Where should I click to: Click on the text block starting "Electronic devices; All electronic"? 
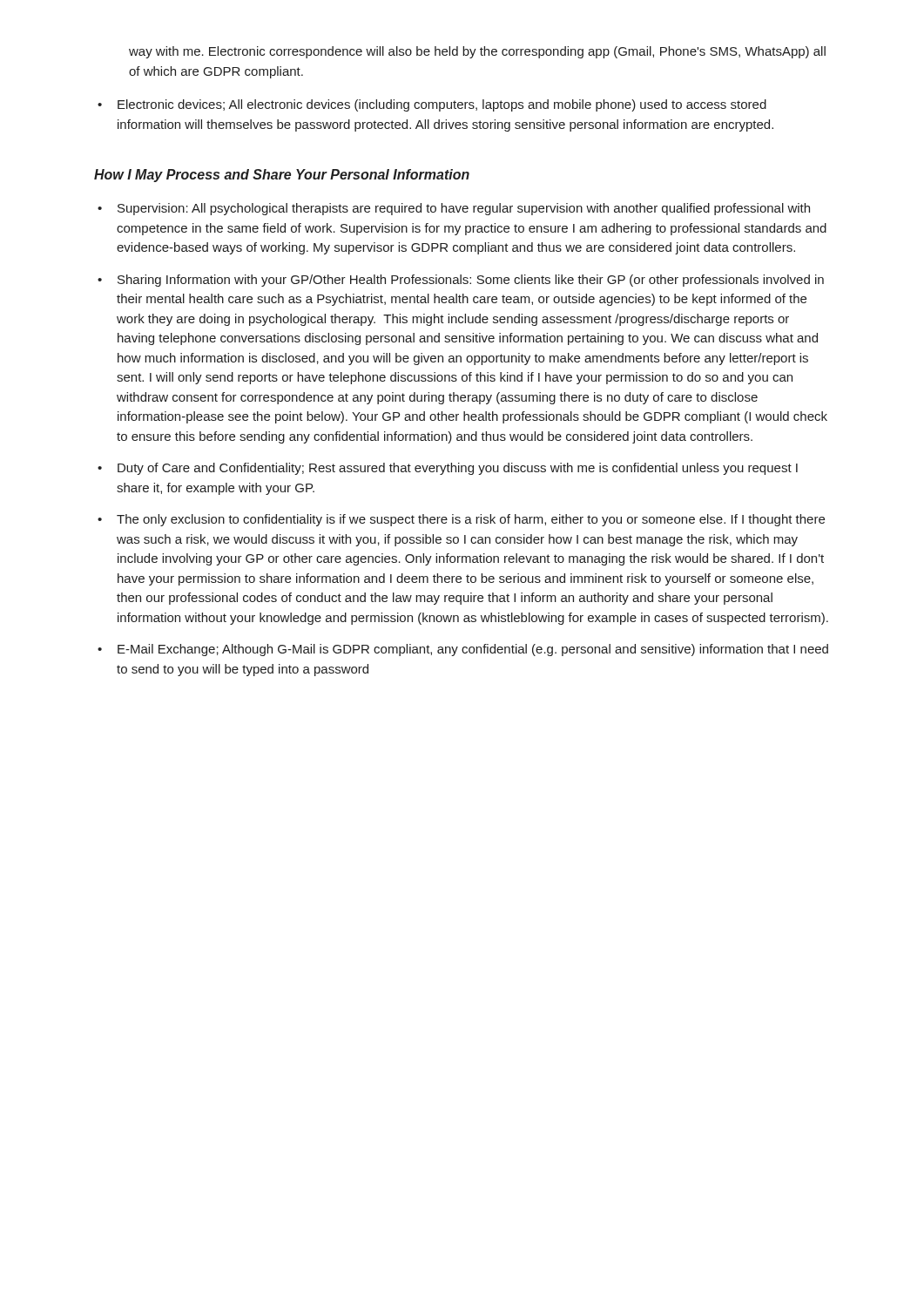462,115
